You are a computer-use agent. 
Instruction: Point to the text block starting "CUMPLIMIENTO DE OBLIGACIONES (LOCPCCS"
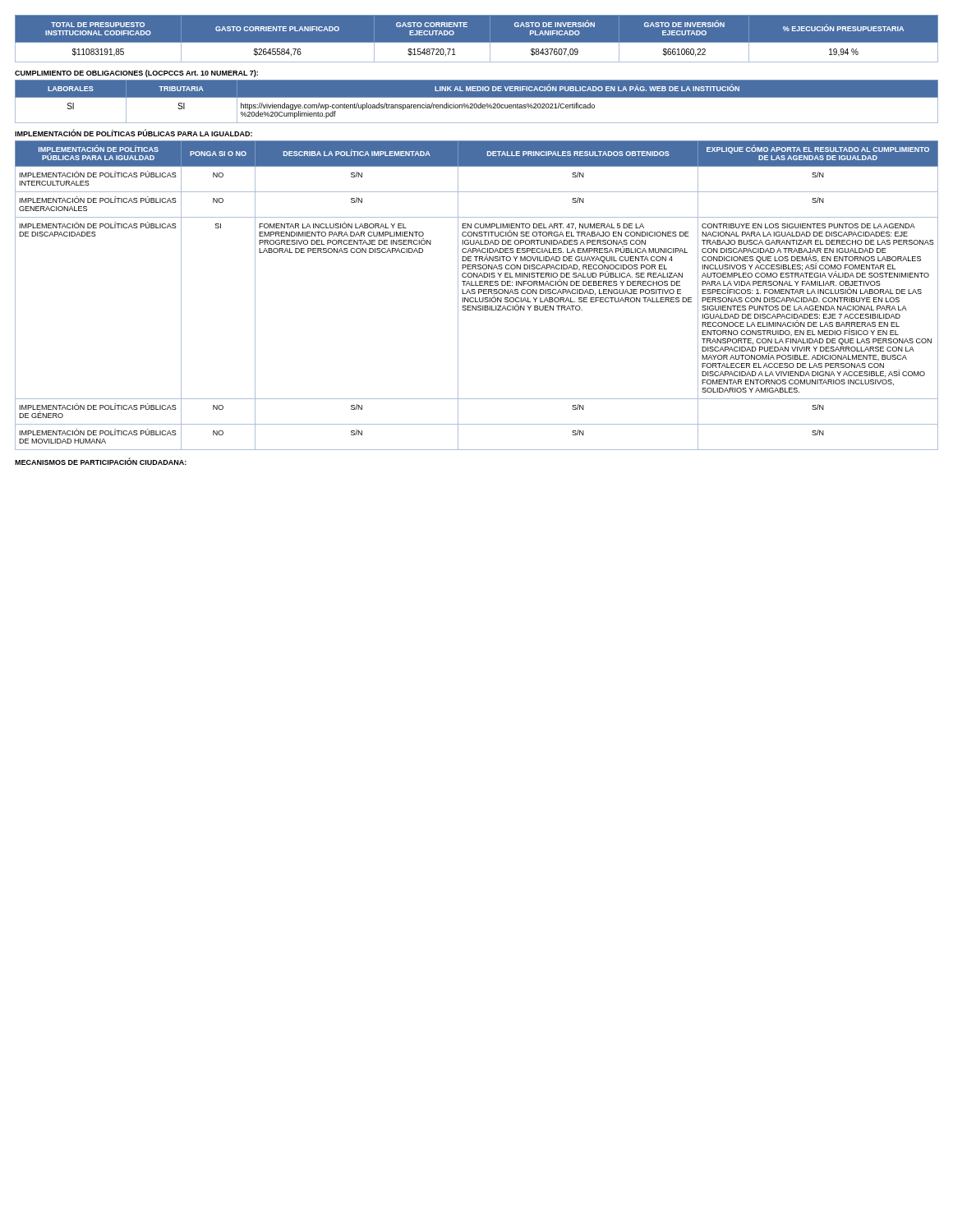tap(137, 73)
